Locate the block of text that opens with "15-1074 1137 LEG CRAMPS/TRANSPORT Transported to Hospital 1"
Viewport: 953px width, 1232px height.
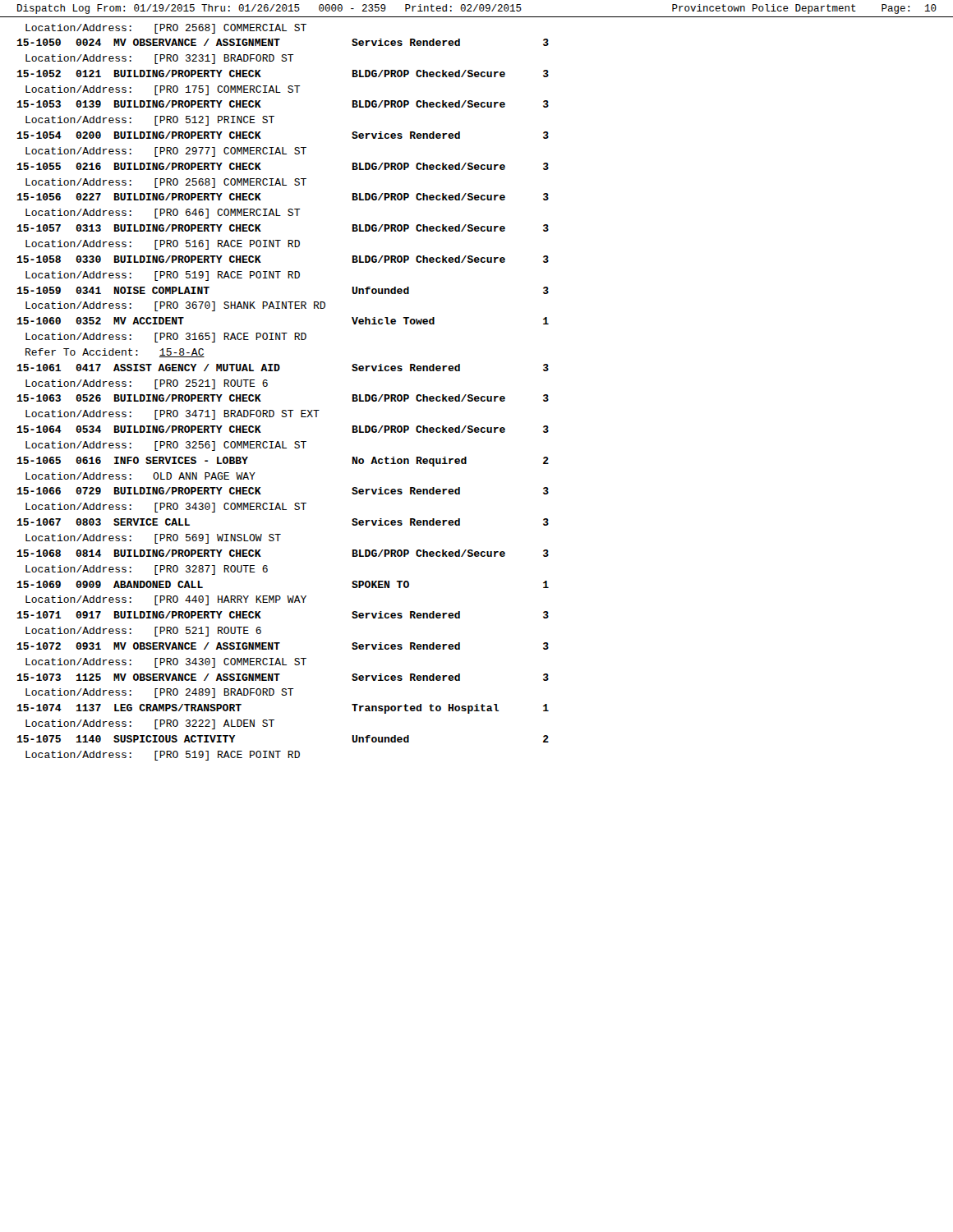coord(476,717)
